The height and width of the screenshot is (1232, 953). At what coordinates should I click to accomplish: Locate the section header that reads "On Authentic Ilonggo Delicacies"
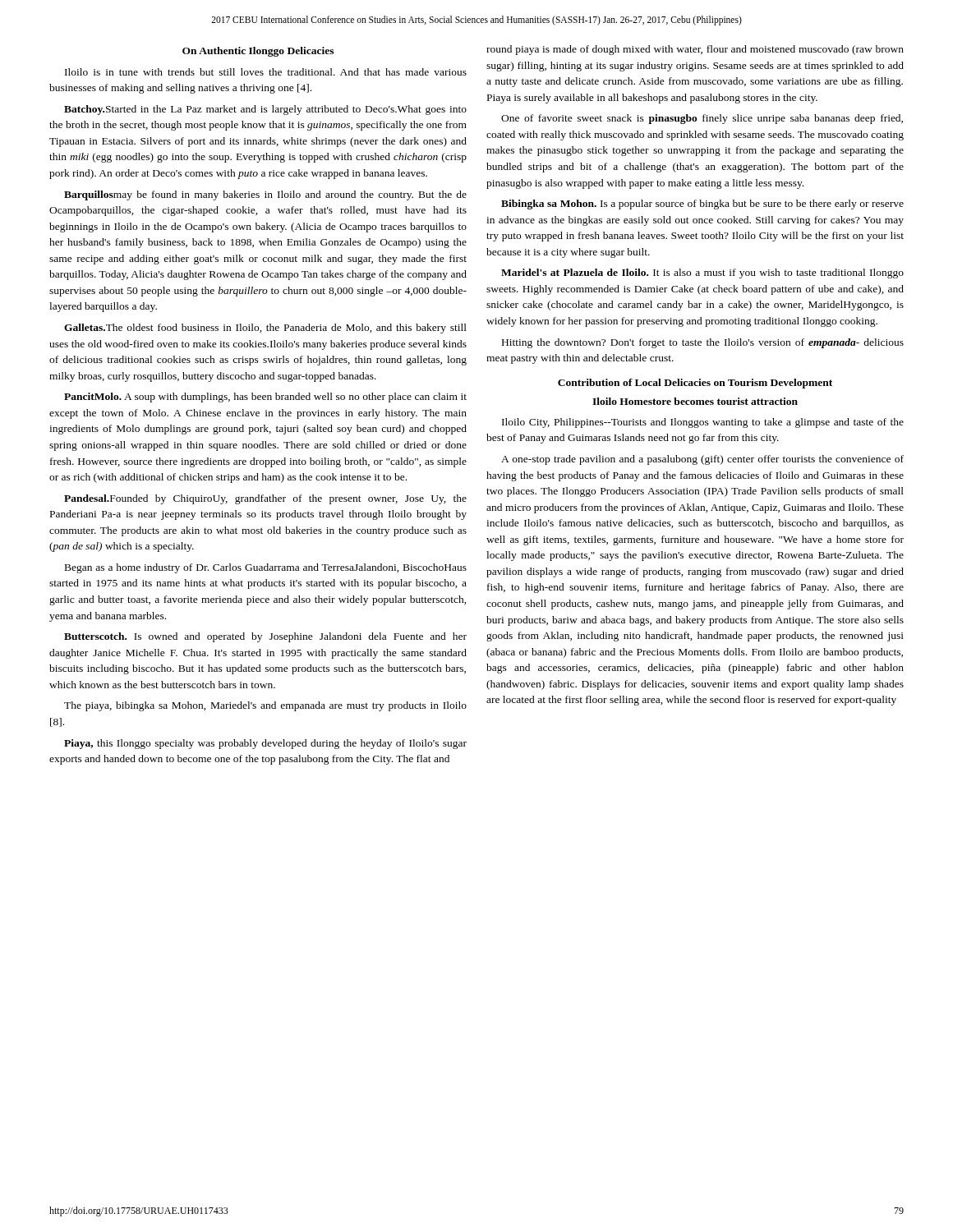click(x=258, y=51)
